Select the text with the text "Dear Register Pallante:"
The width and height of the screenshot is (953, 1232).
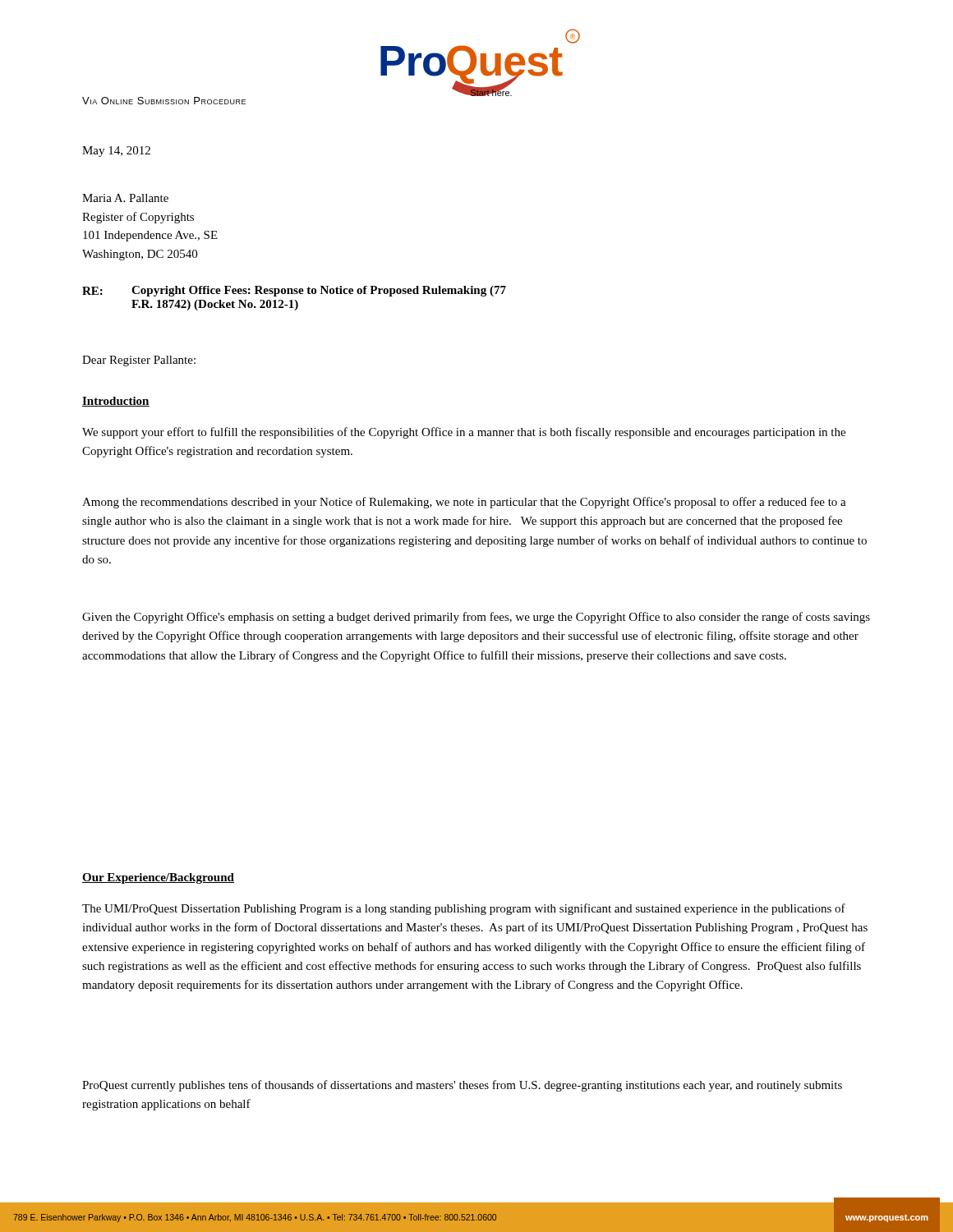pos(139,360)
